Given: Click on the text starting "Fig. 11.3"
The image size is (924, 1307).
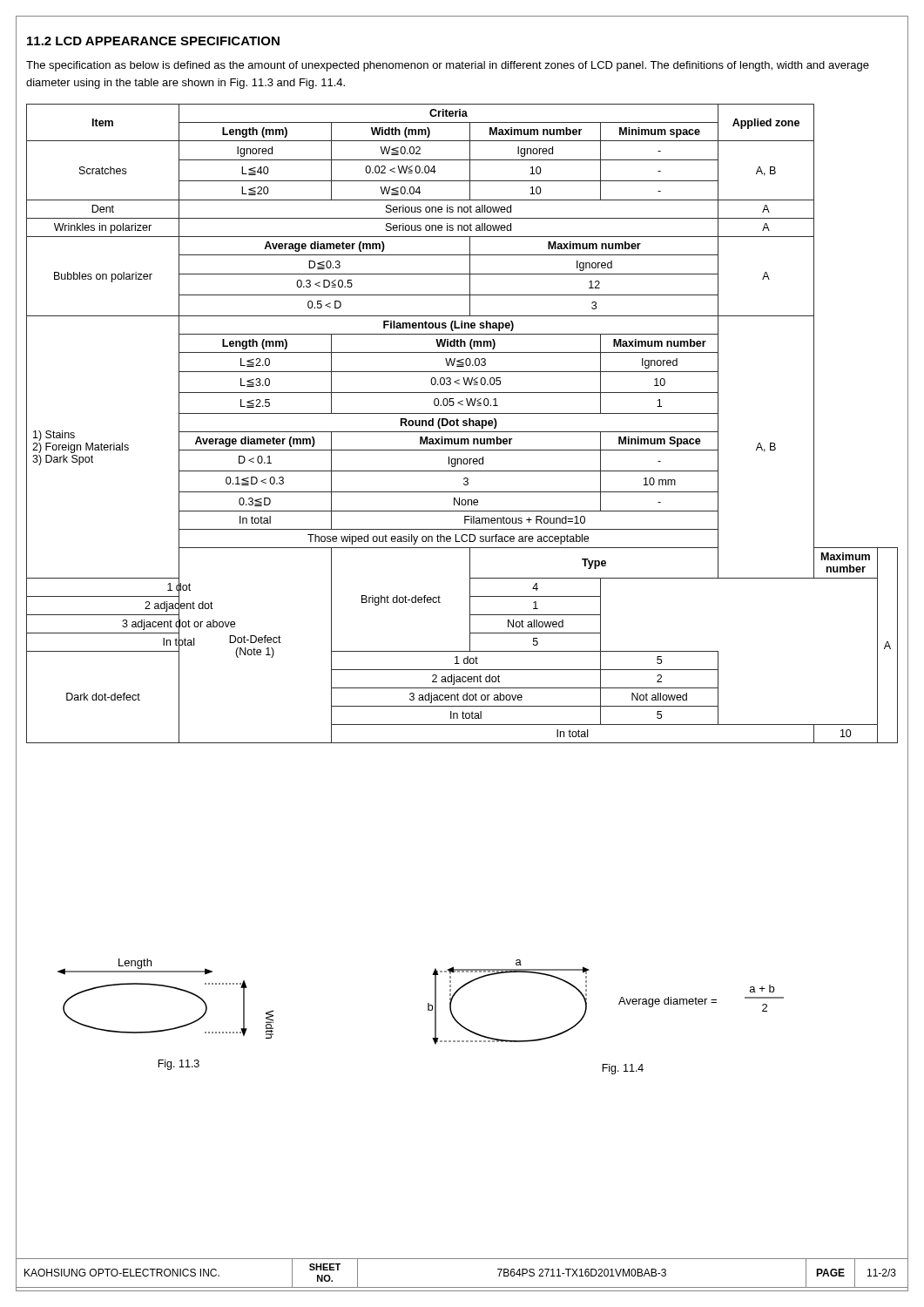Looking at the screenshot, I should click(x=179, y=1064).
